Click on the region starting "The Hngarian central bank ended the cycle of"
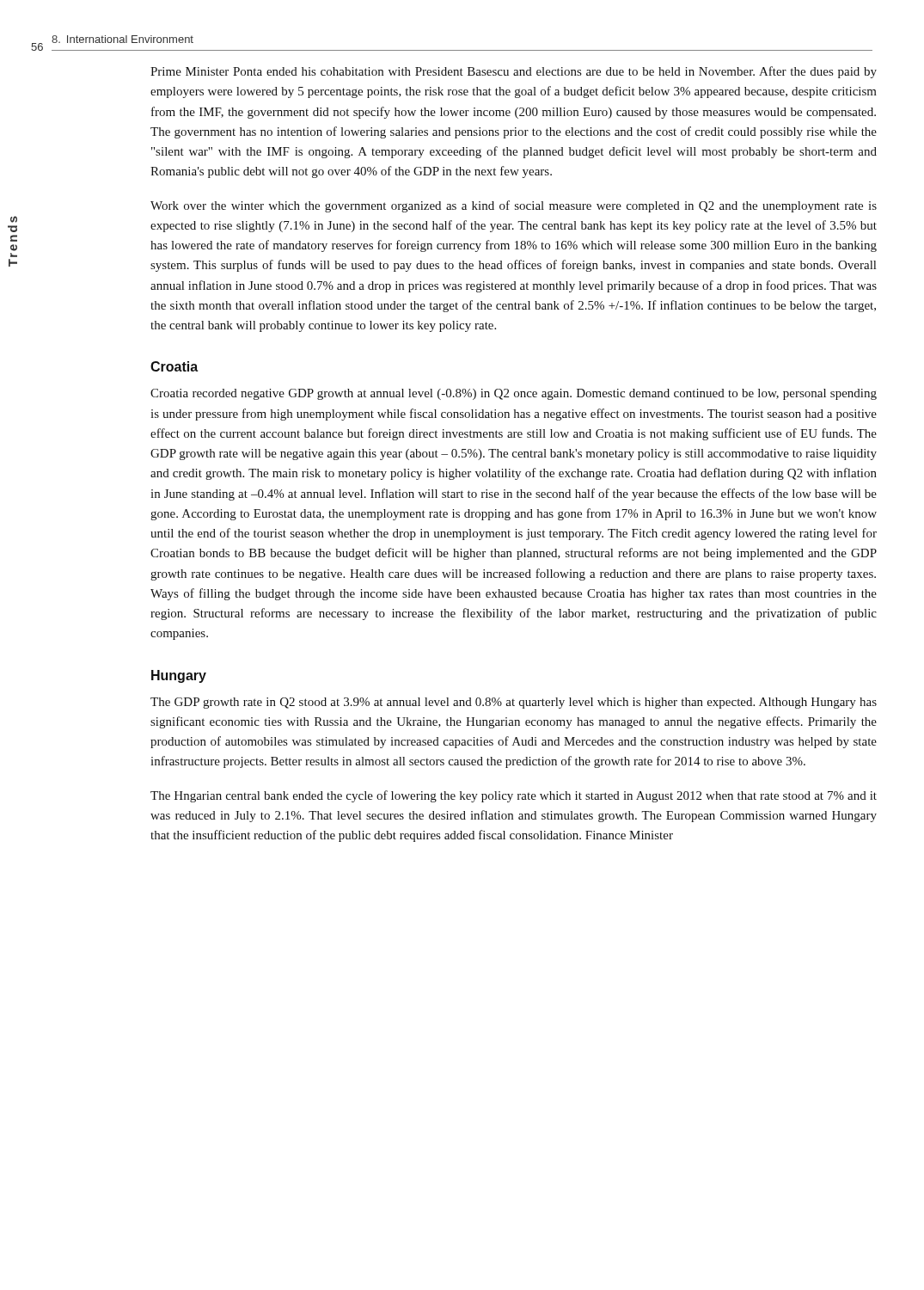This screenshot has height=1290, width=924. [514, 815]
